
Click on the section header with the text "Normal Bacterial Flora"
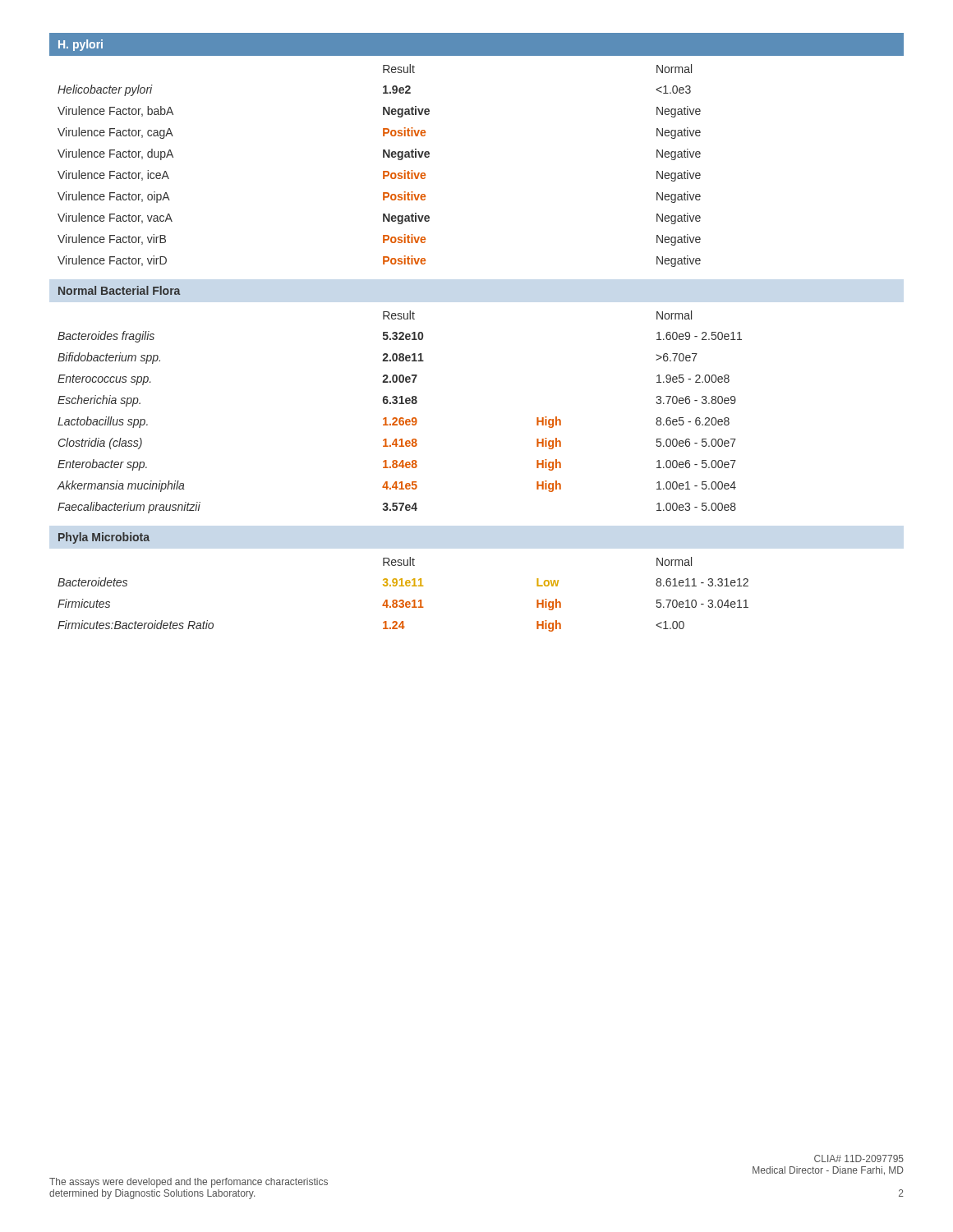coord(119,291)
